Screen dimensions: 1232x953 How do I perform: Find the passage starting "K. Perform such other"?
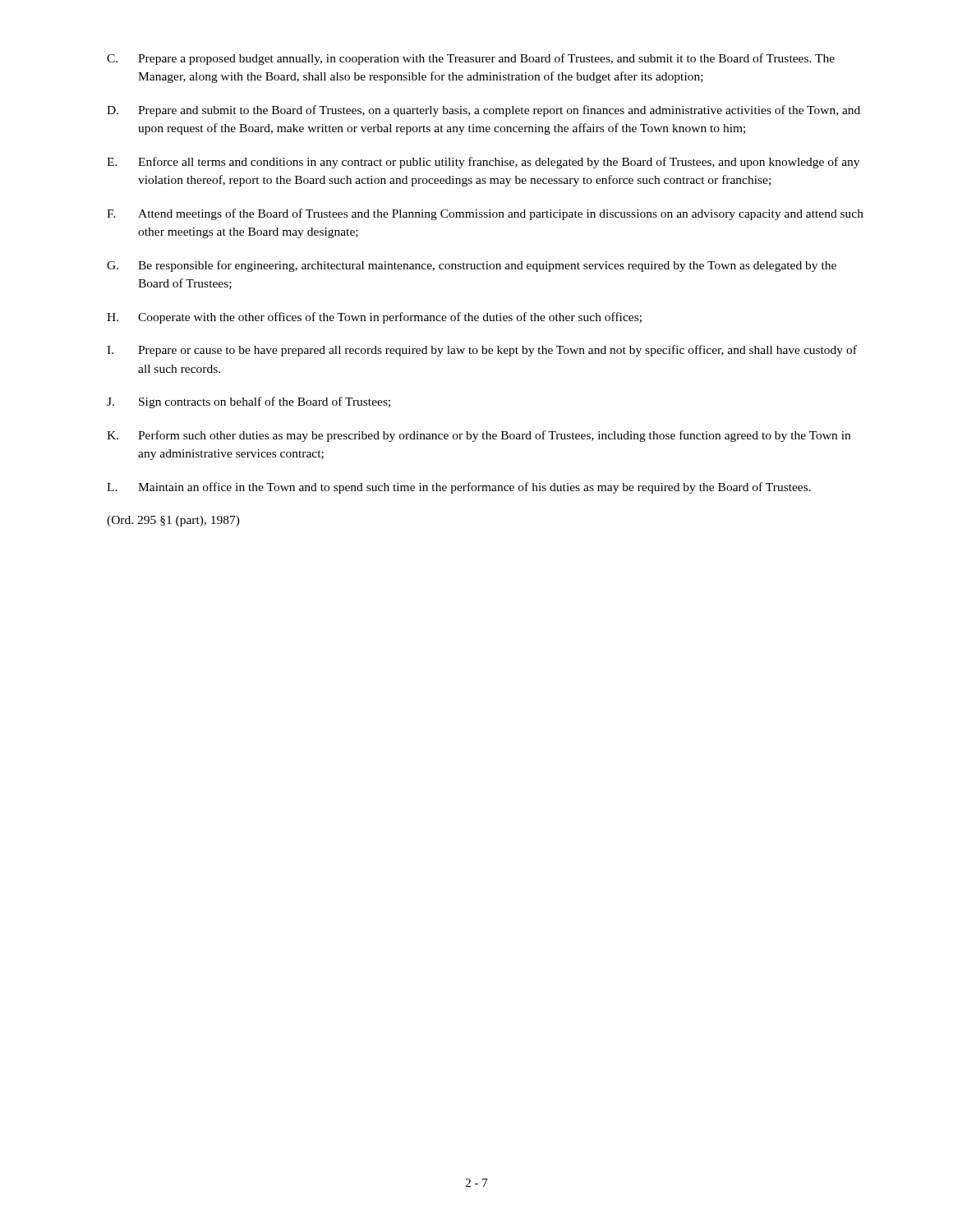tap(489, 444)
